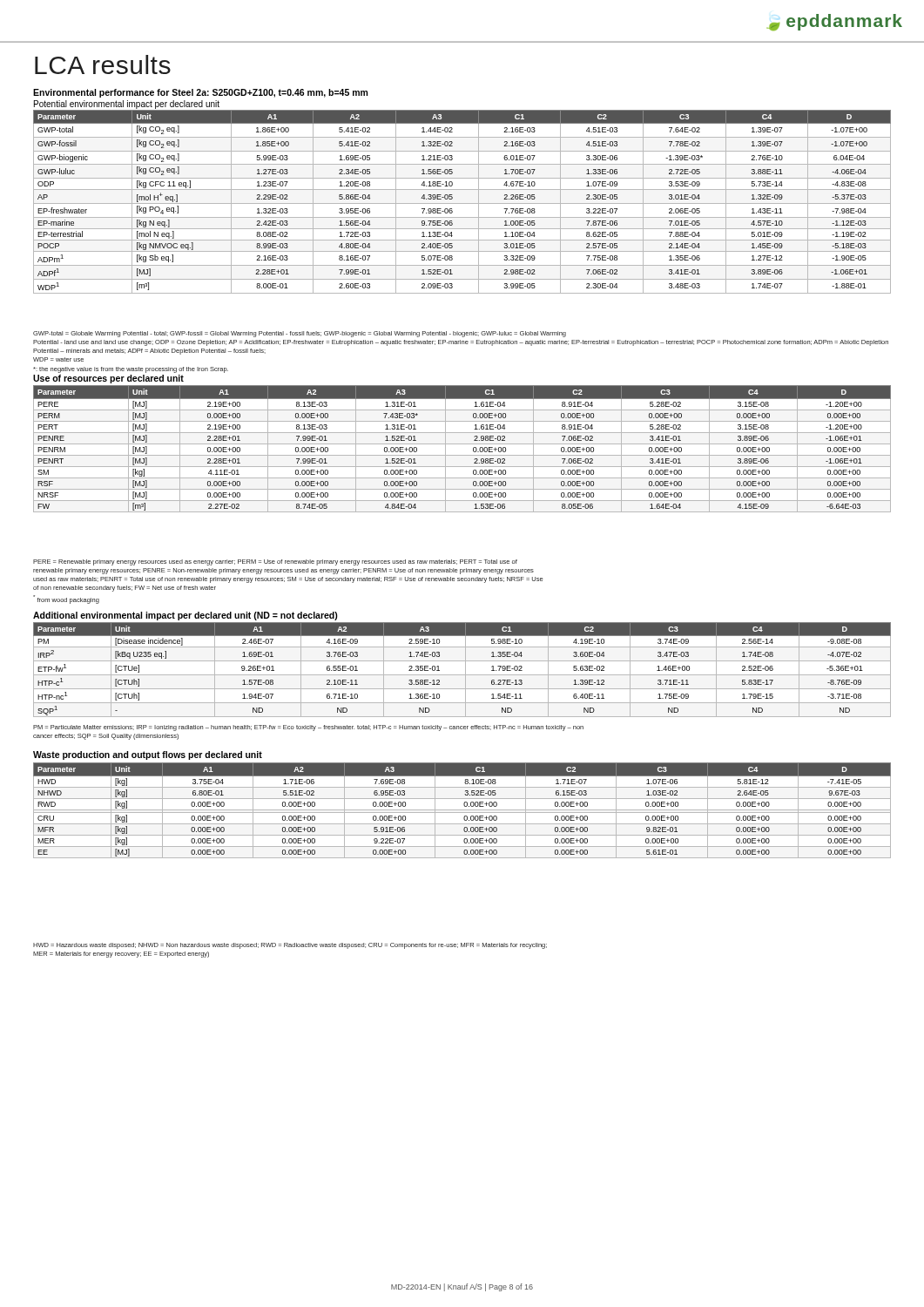Navigate to the text starting "GWP-total = Globale"
Viewport: 924px width, 1307px height.
461,351
